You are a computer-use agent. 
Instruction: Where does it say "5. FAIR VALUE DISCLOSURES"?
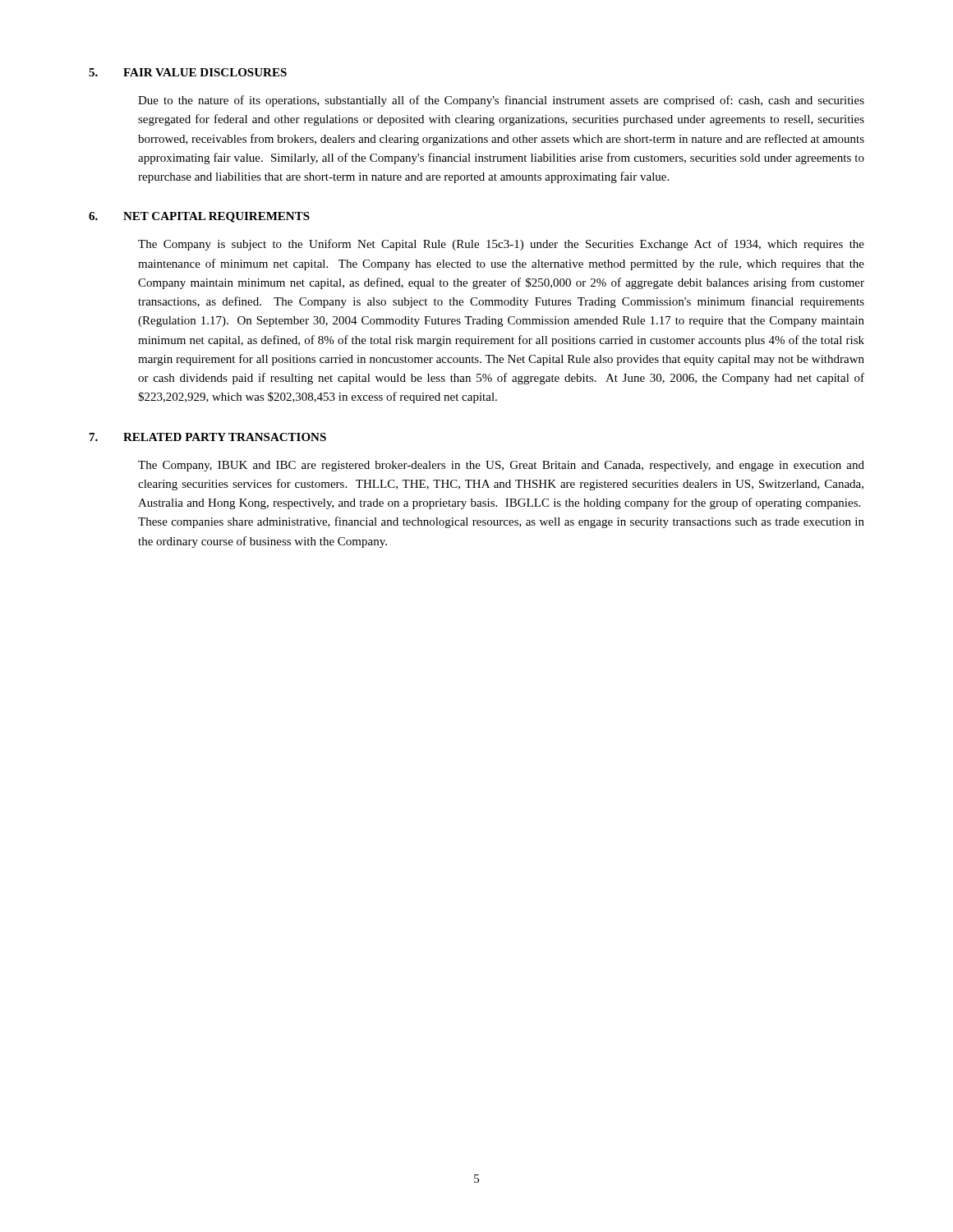point(188,73)
